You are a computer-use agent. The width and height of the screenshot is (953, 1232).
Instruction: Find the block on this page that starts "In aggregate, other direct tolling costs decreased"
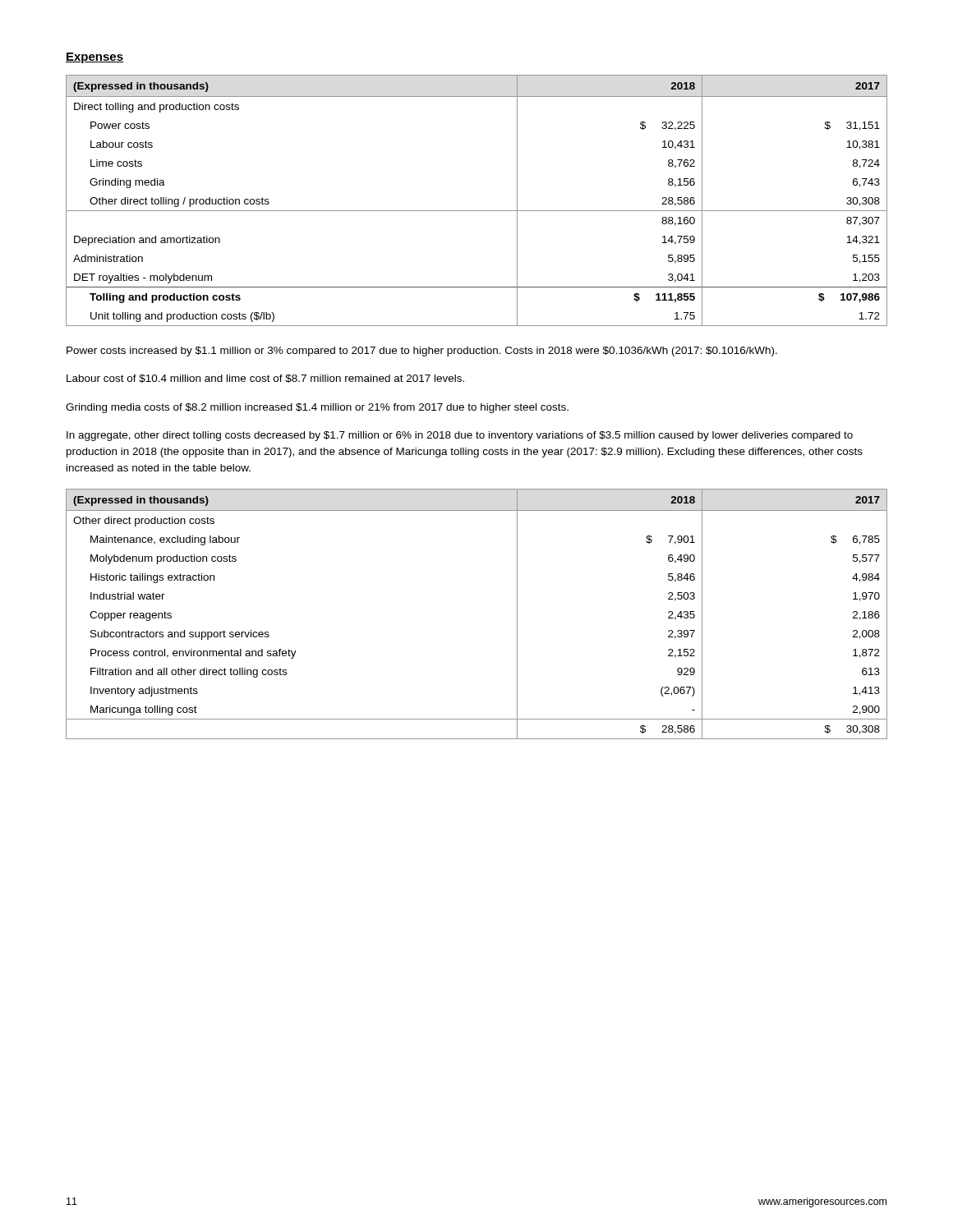pos(464,451)
